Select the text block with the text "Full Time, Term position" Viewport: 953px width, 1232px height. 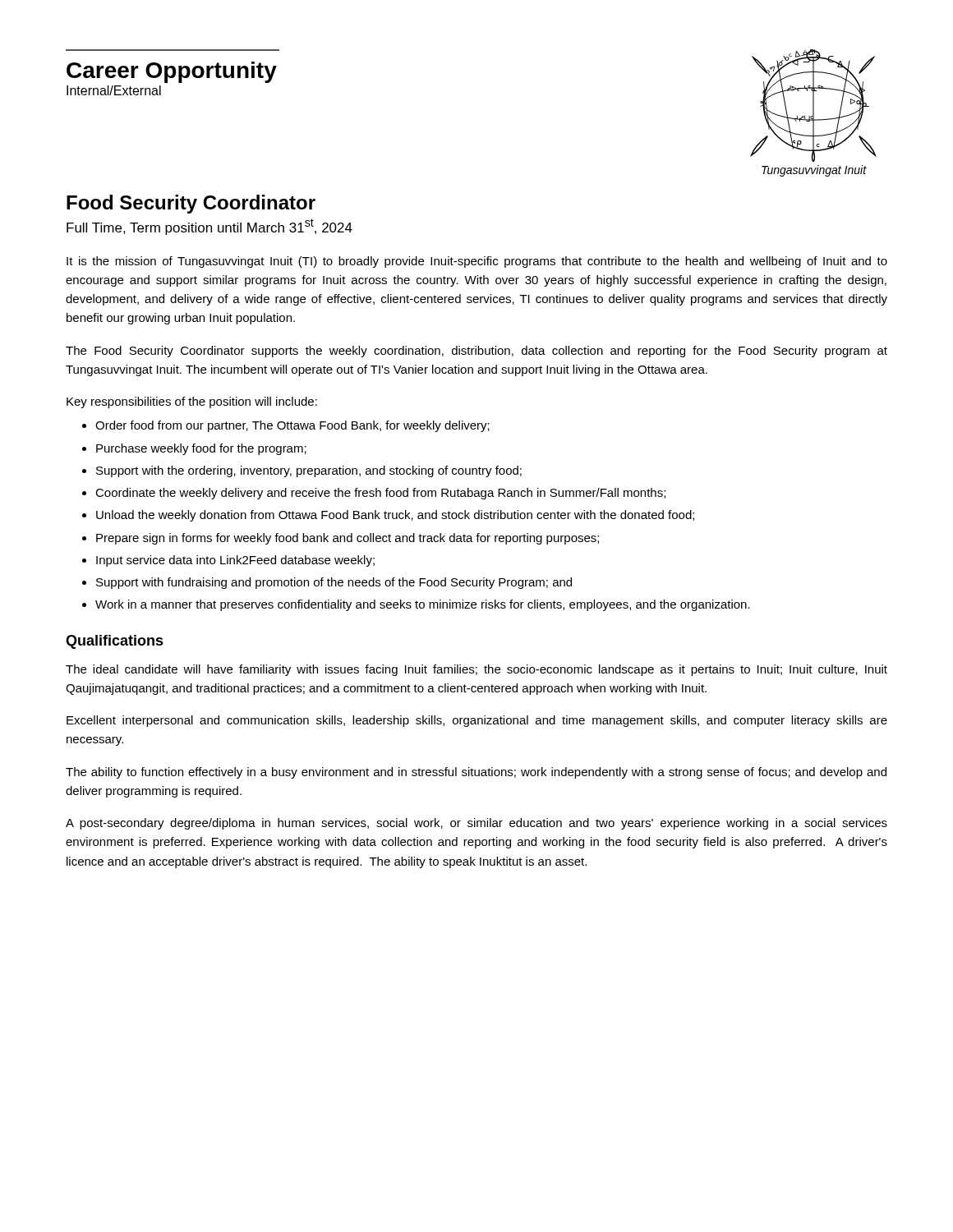(209, 227)
